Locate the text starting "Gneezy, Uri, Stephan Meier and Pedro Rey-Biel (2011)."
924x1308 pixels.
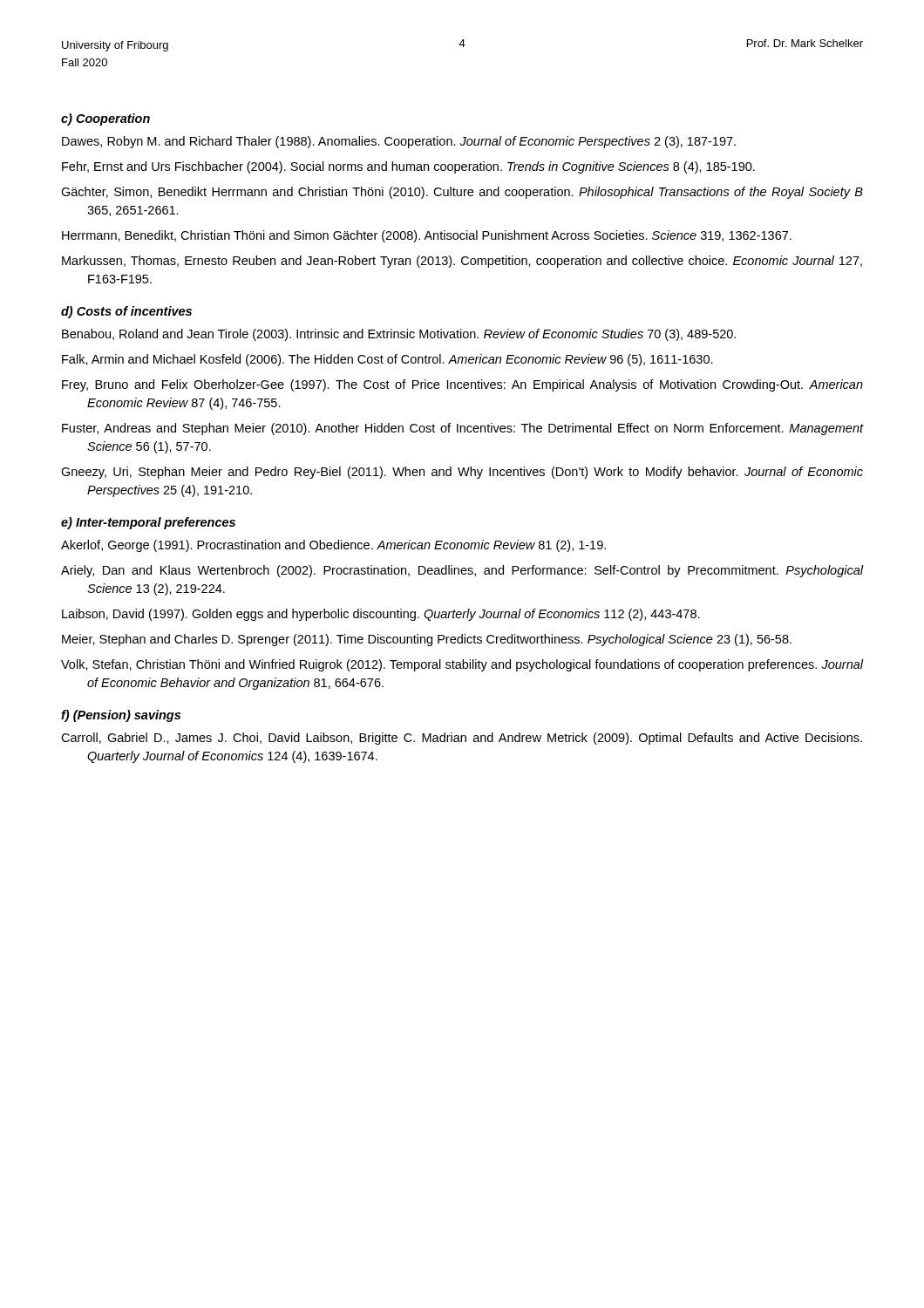click(462, 481)
